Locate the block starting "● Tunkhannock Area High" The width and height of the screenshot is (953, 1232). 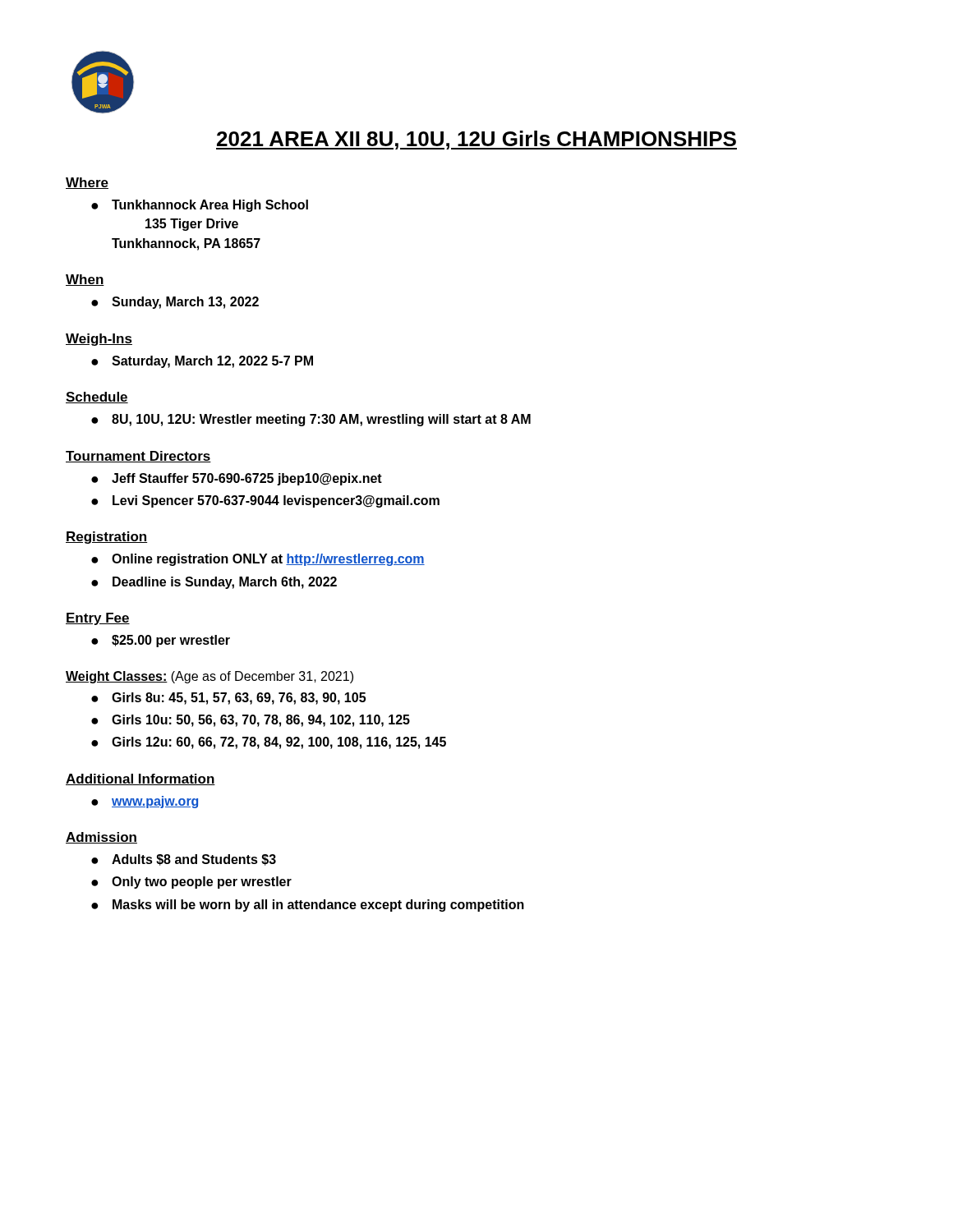(x=200, y=206)
